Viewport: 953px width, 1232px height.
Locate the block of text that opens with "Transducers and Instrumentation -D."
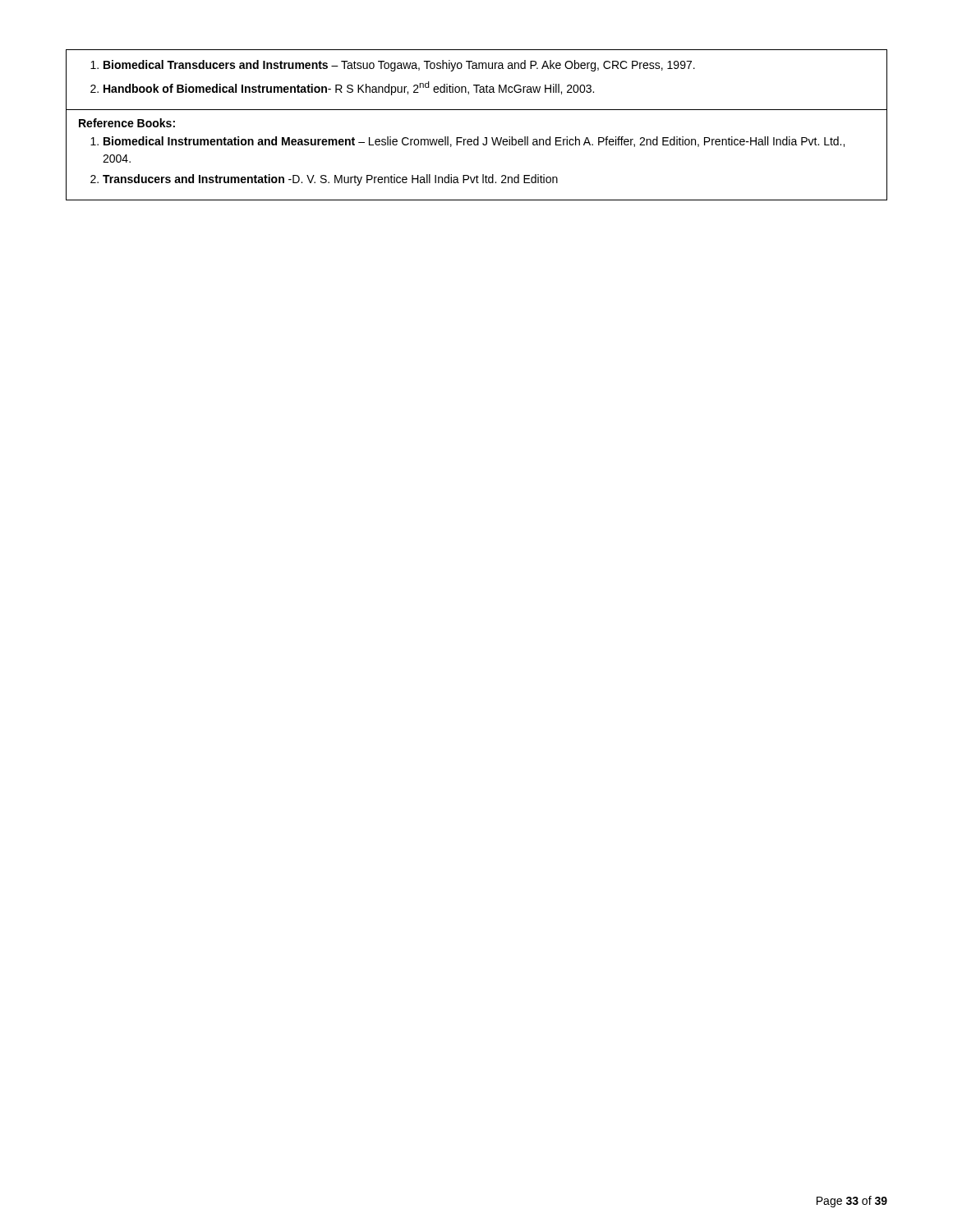330,179
